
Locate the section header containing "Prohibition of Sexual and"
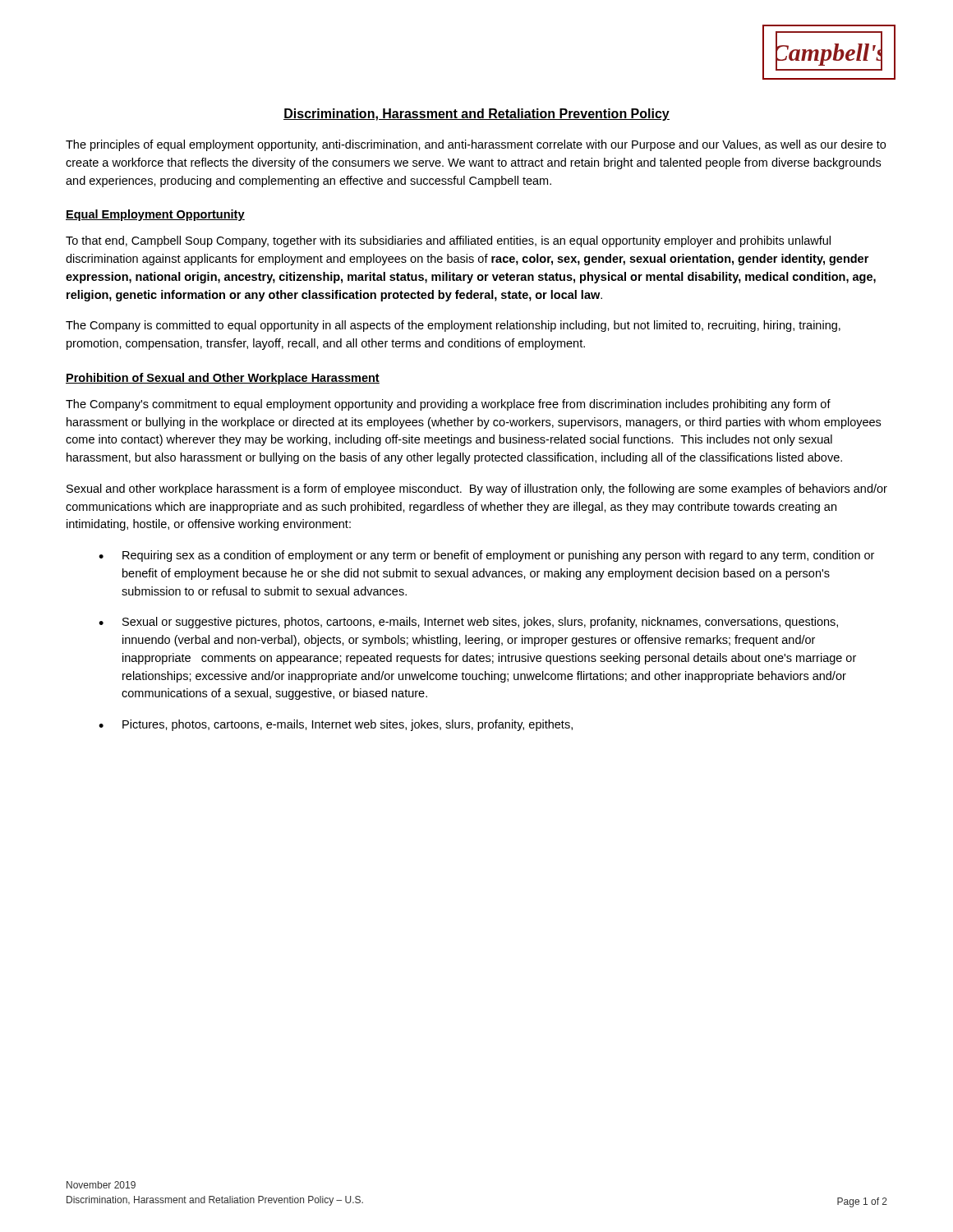point(223,378)
